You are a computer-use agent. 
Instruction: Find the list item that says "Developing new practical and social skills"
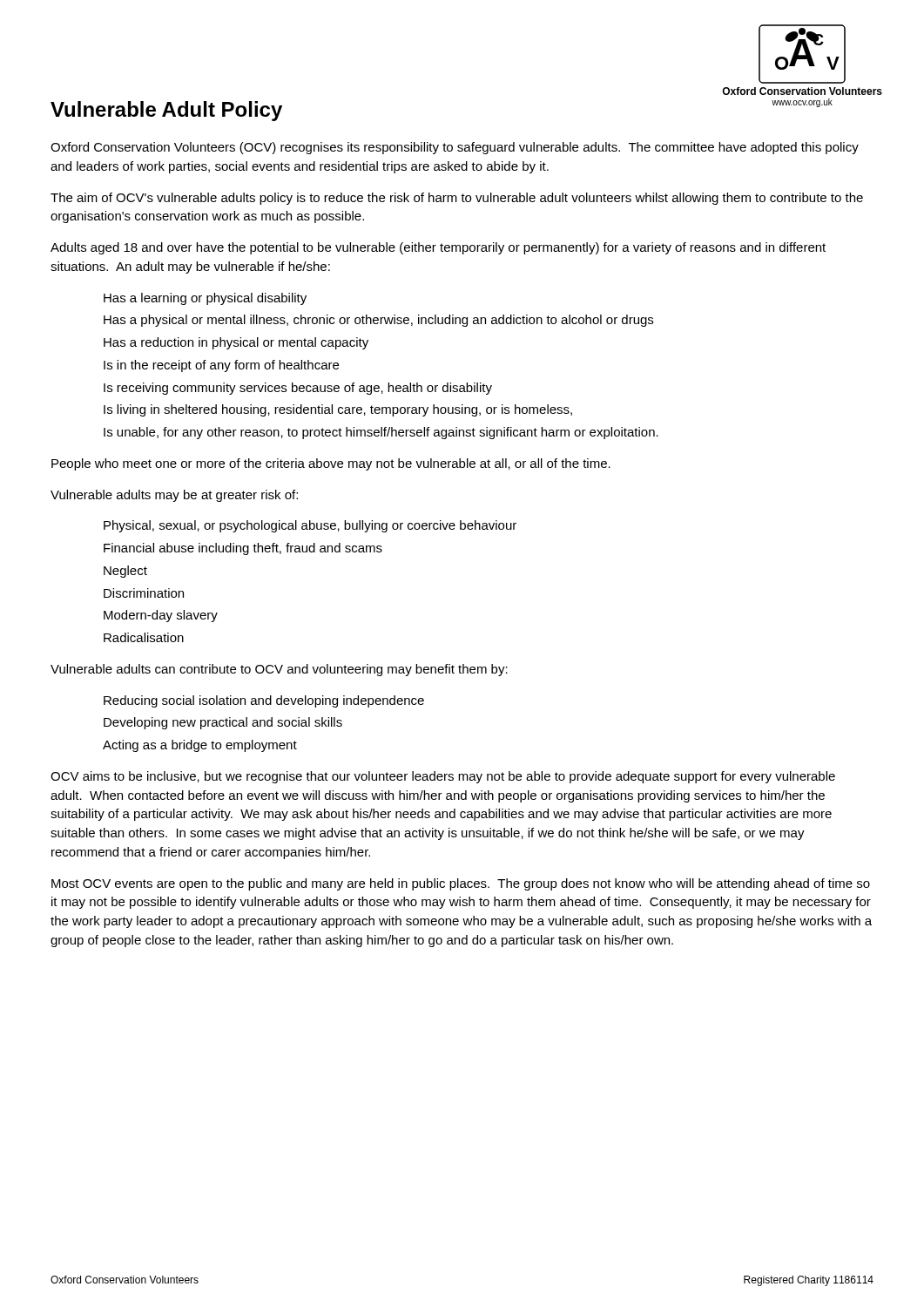223,722
